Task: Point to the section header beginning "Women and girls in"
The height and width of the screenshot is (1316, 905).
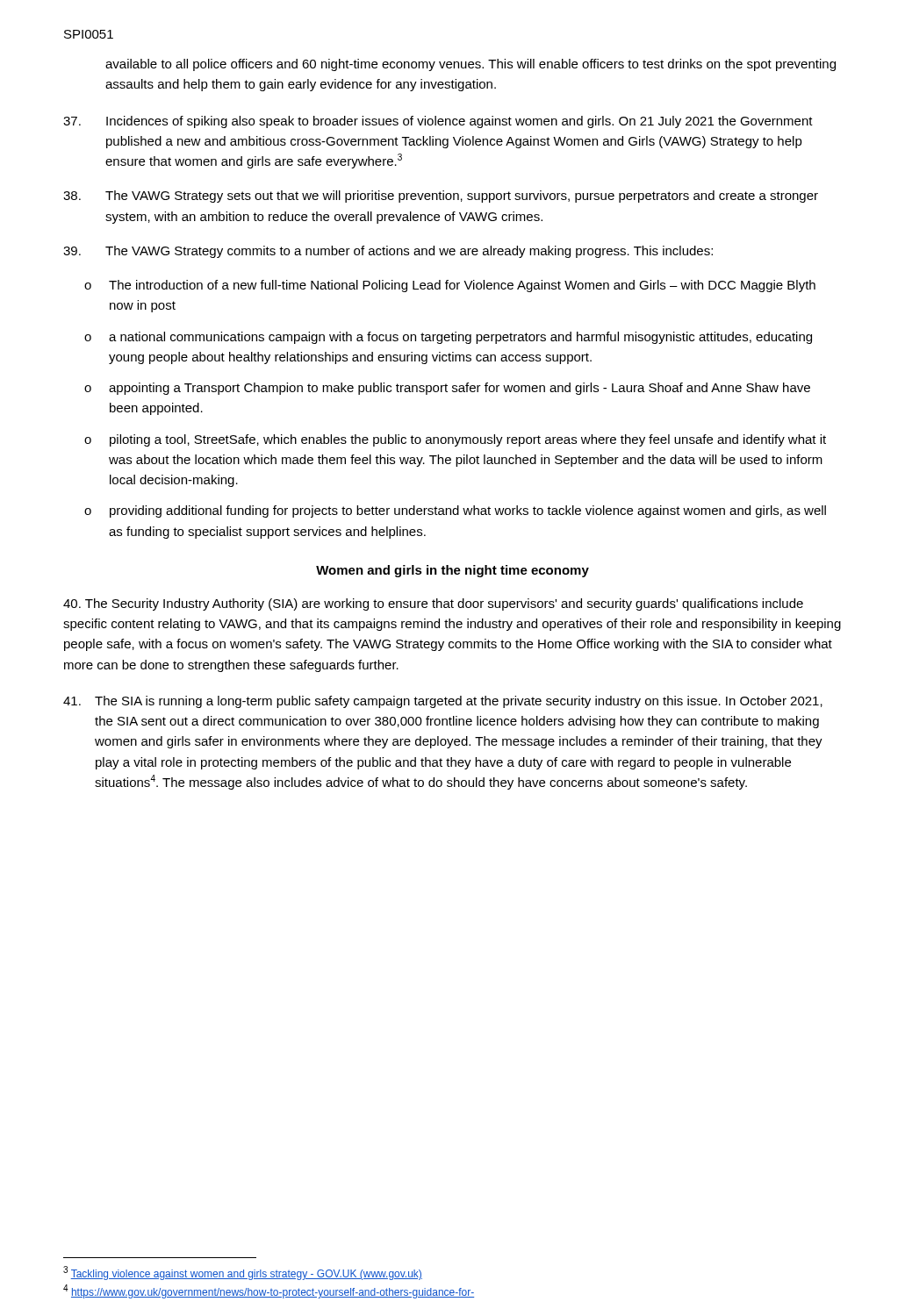Action: (x=452, y=570)
